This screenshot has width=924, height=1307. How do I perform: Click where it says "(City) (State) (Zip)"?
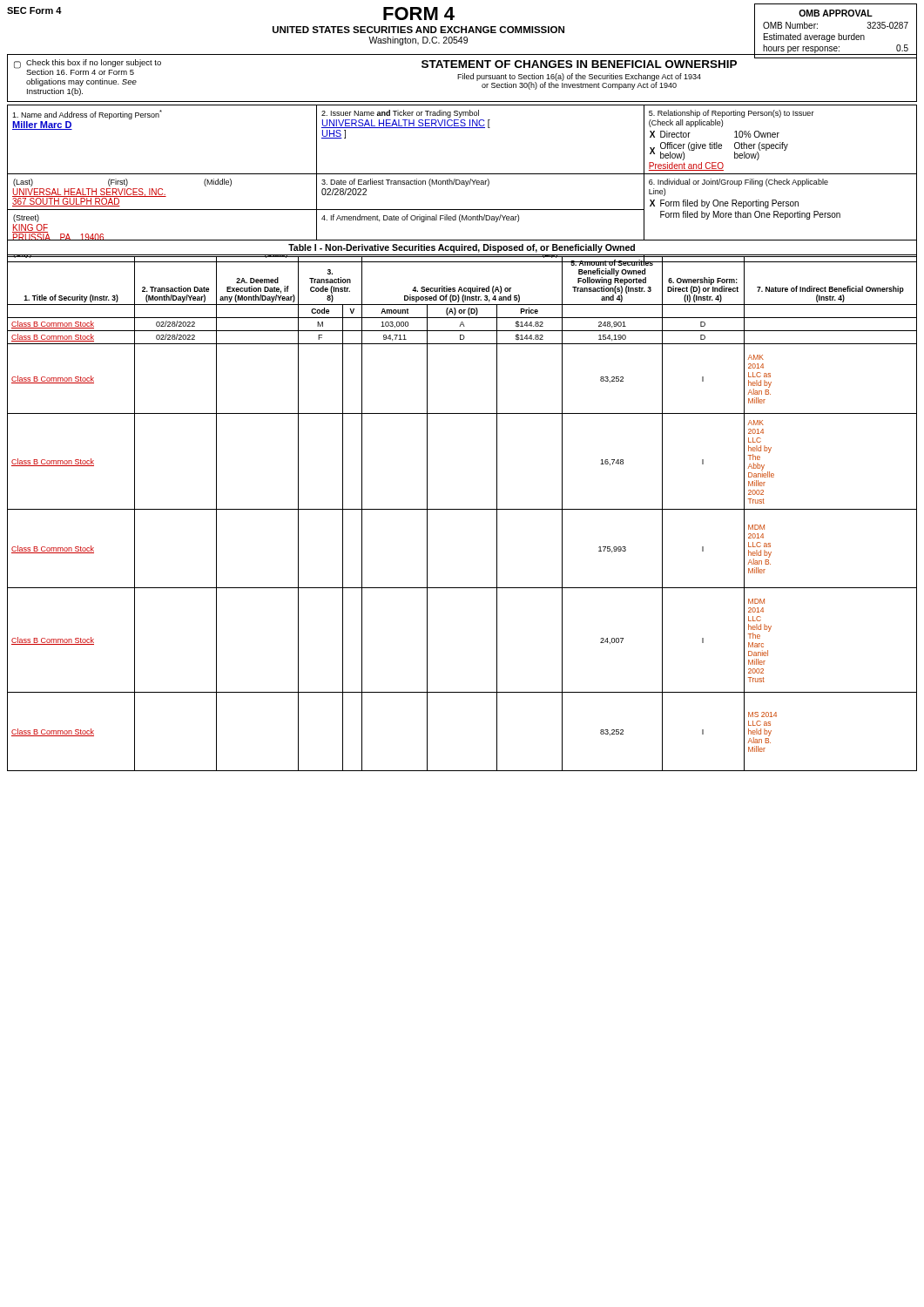pos(326,254)
